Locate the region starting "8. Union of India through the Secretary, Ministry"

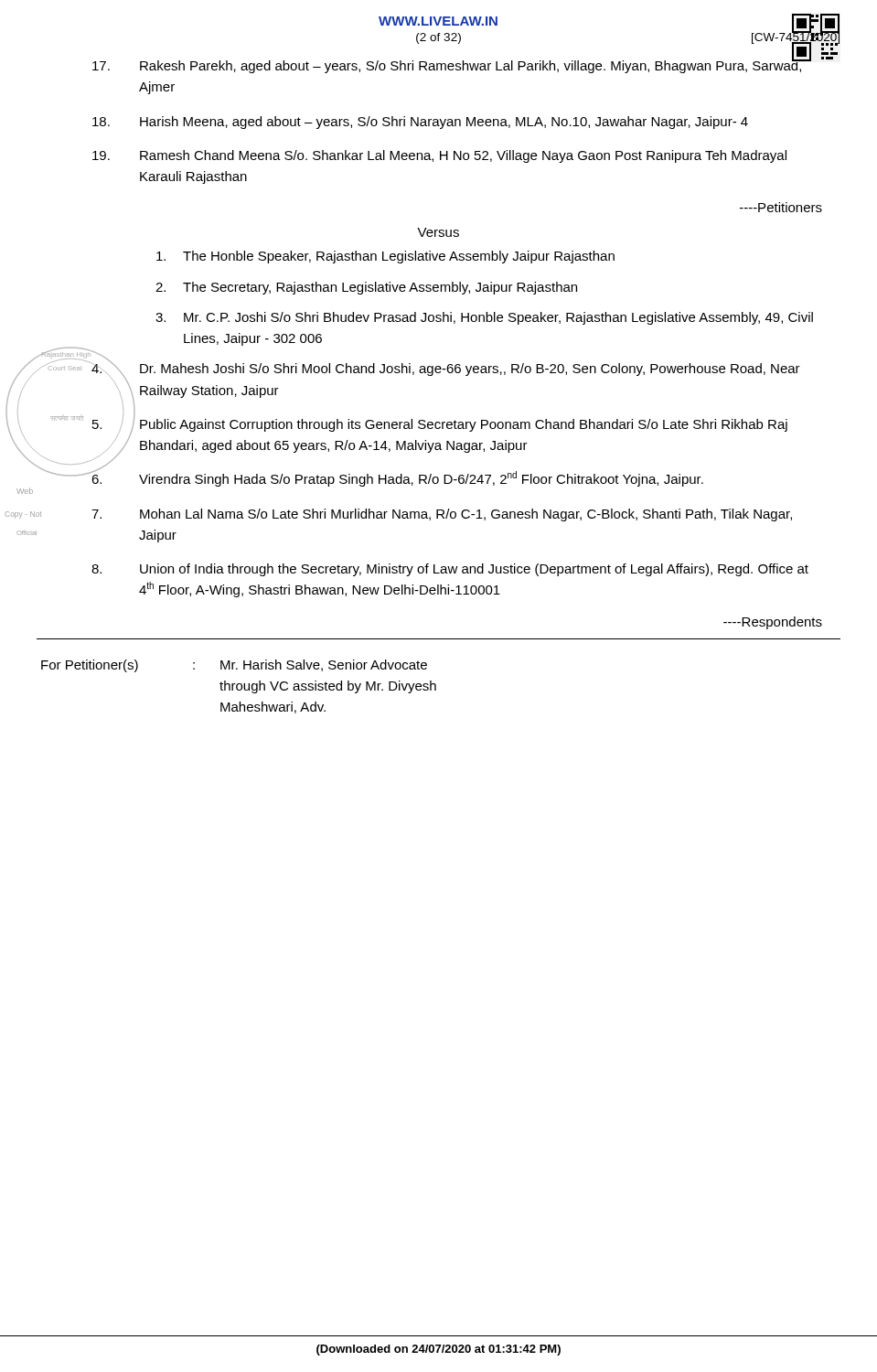[457, 579]
